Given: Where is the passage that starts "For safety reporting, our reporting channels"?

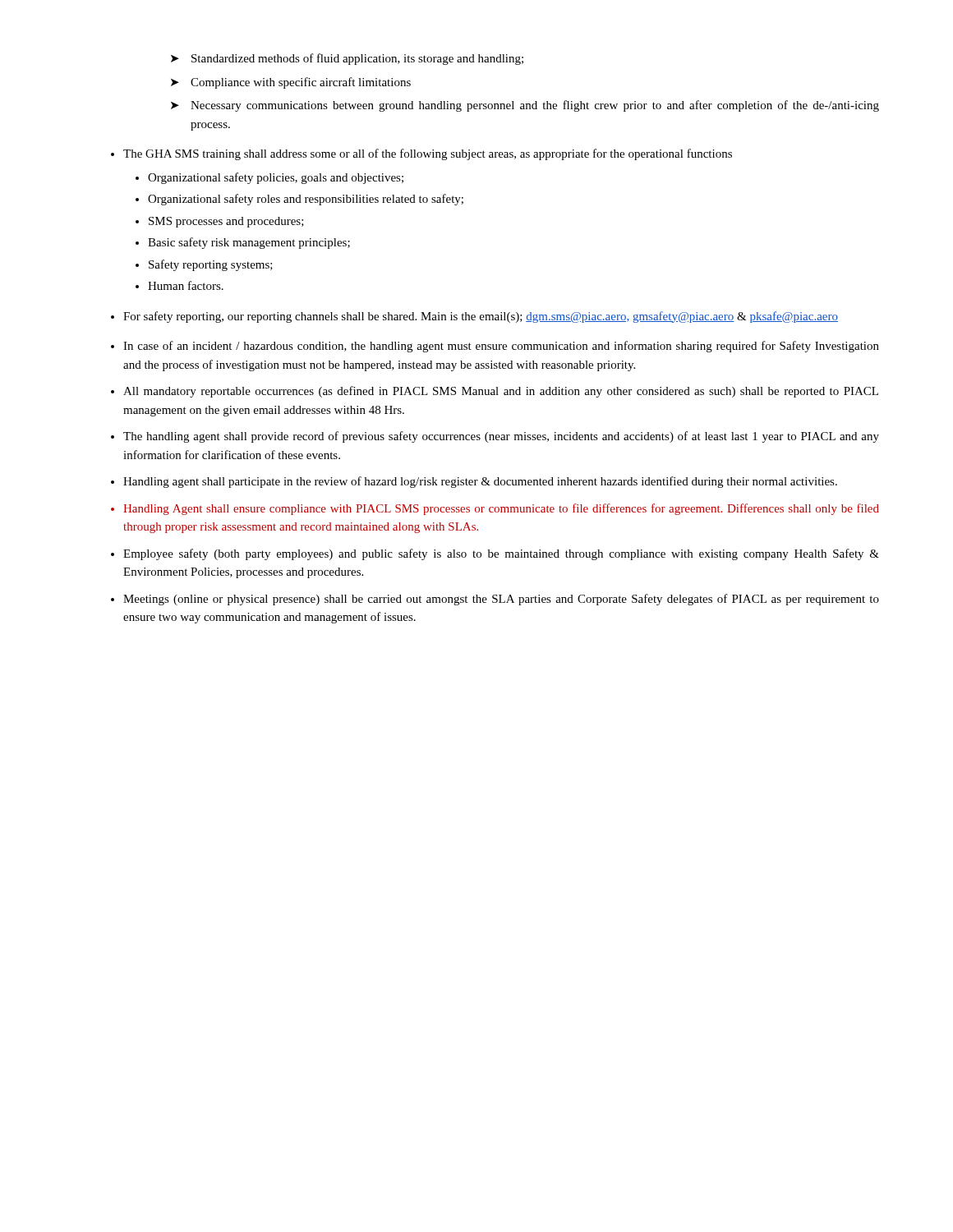Looking at the screenshot, I should point(481,316).
